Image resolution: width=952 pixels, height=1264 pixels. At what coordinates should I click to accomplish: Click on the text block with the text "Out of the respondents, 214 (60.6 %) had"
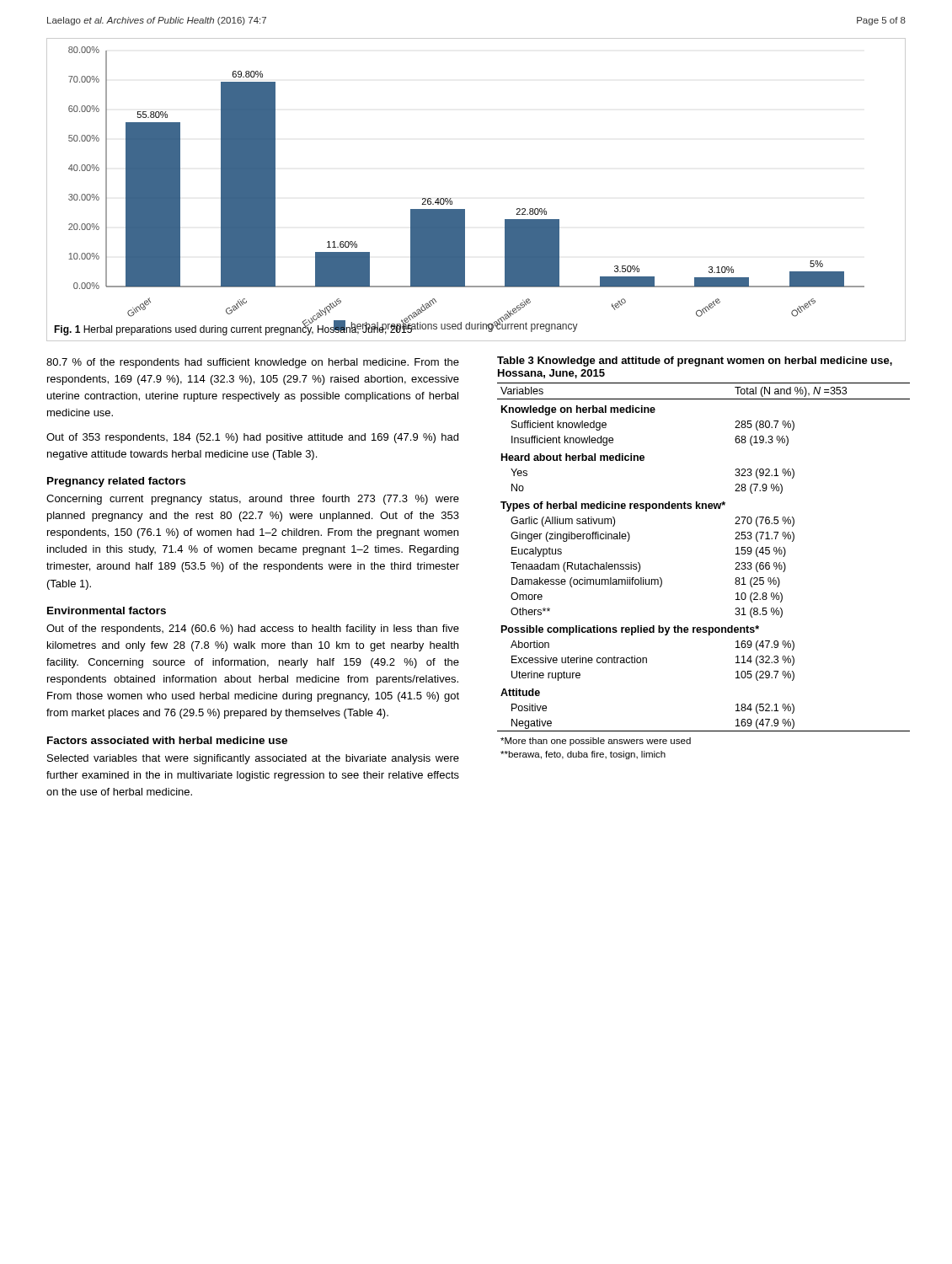(253, 670)
